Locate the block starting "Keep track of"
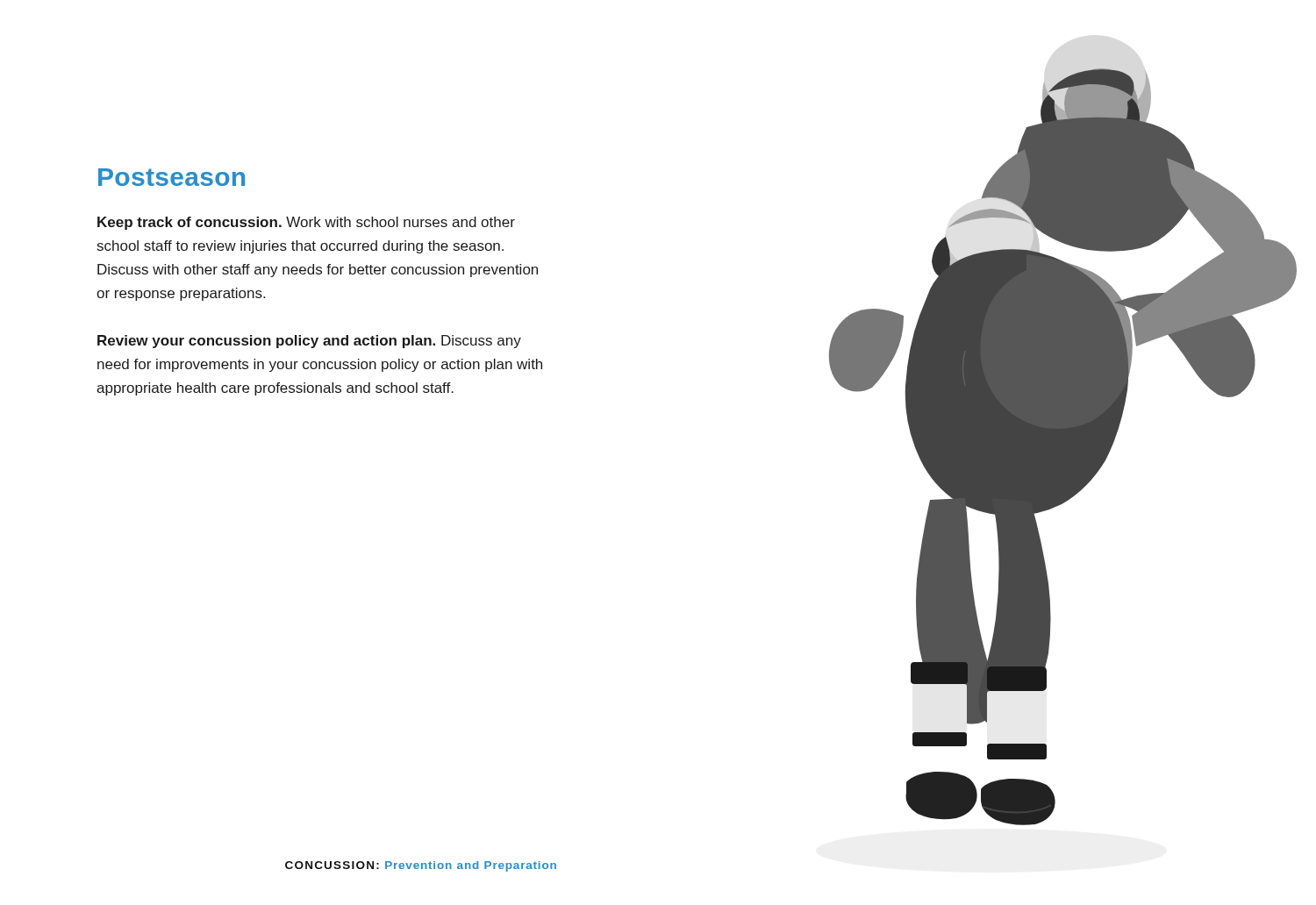The image size is (1316, 905). tap(318, 258)
